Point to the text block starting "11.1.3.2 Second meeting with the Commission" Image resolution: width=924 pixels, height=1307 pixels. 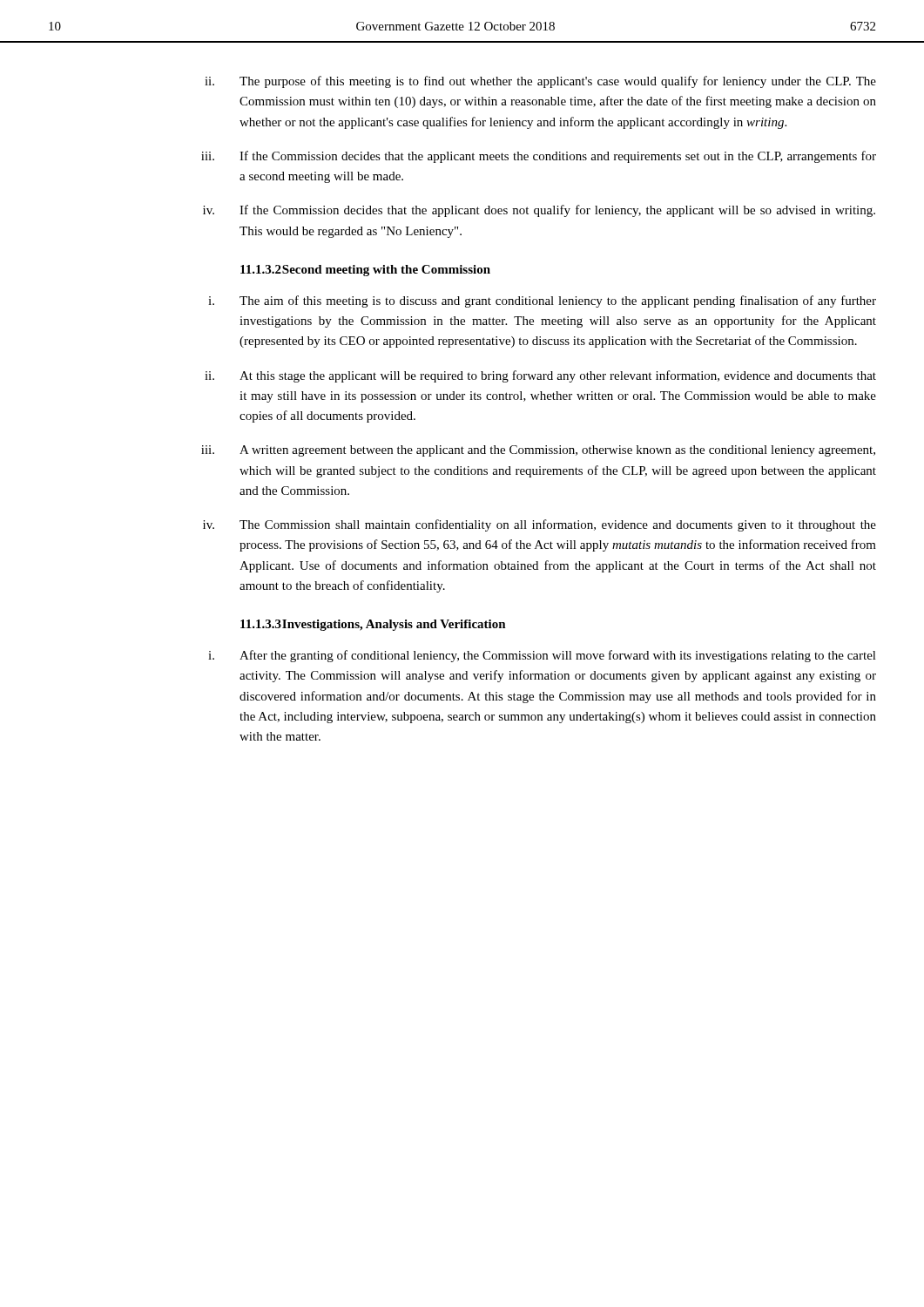click(x=365, y=269)
